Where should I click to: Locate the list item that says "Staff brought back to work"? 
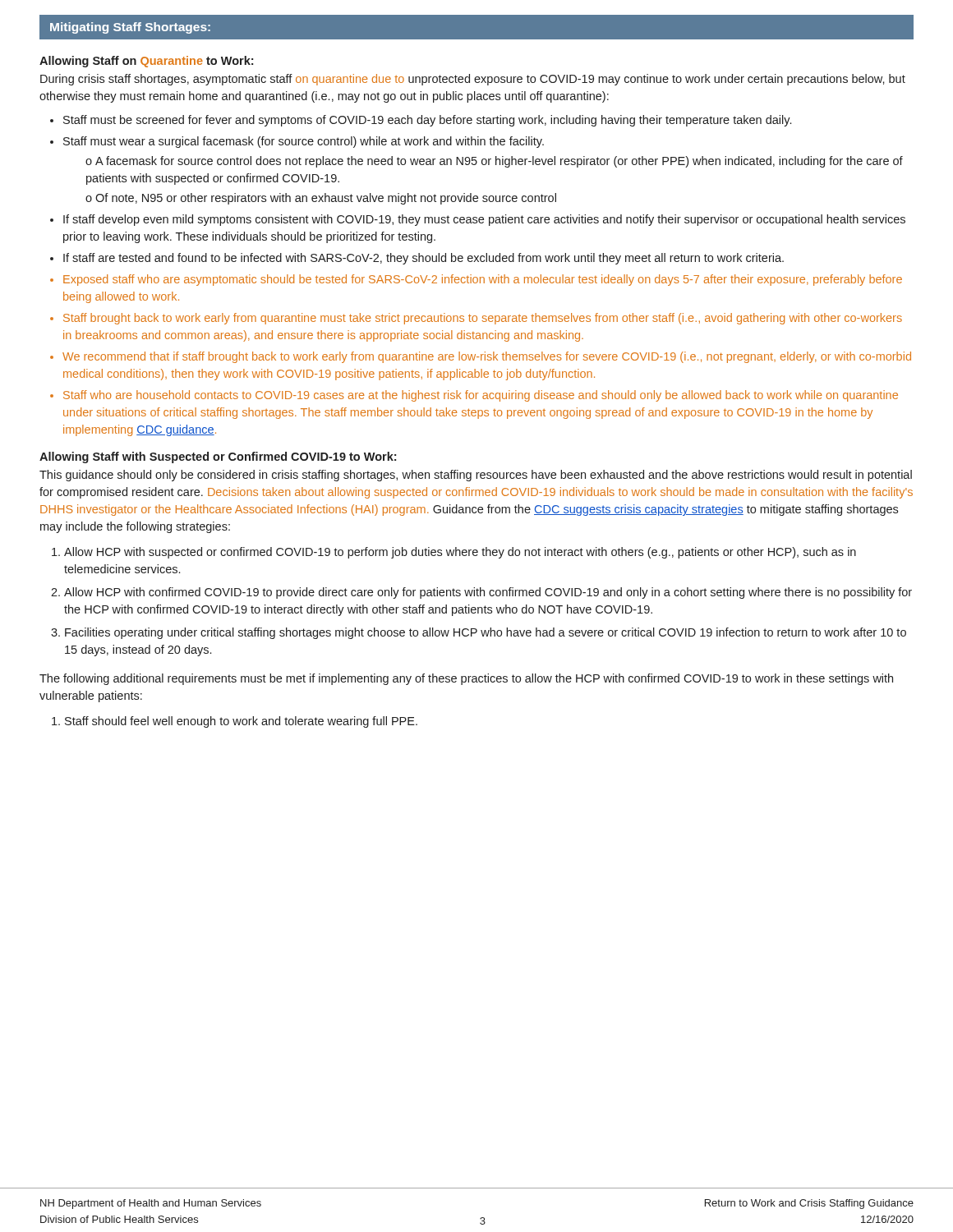482,327
